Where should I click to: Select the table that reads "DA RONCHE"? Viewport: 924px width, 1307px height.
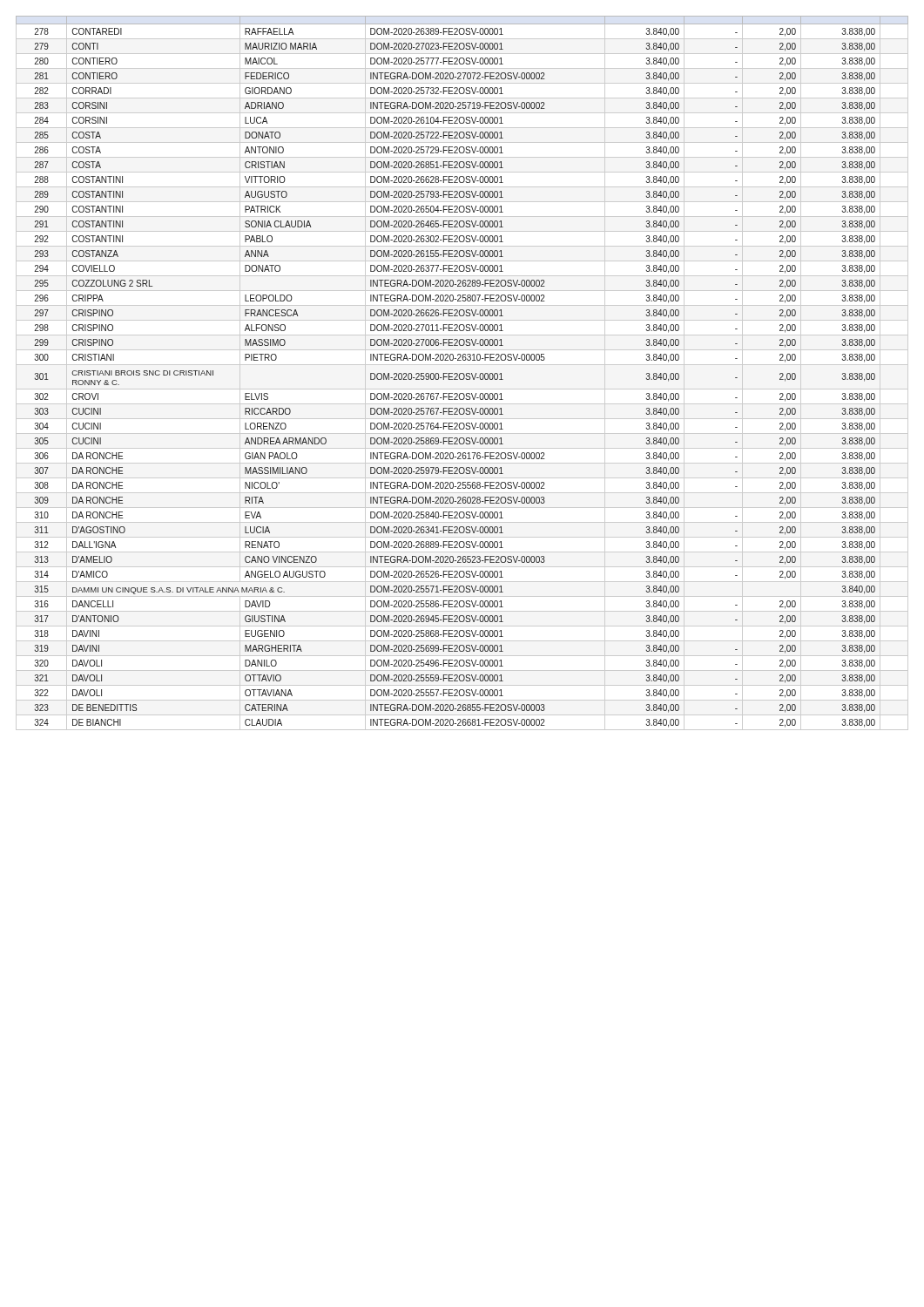click(x=462, y=373)
